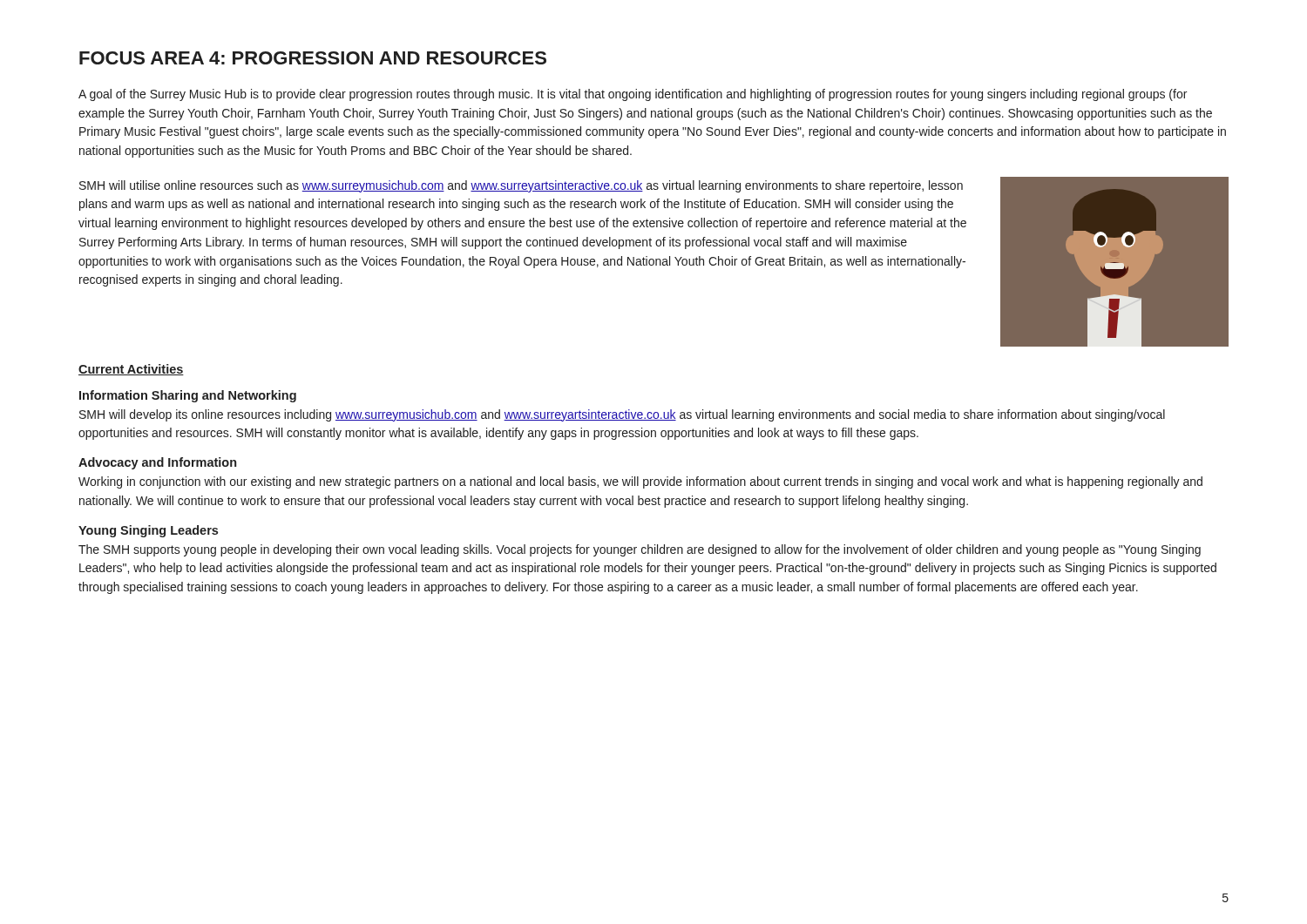Find "Information Sharing and Networking" on this page
The width and height of the screenshot is (1307, 924).
click(x=188, y=395)
